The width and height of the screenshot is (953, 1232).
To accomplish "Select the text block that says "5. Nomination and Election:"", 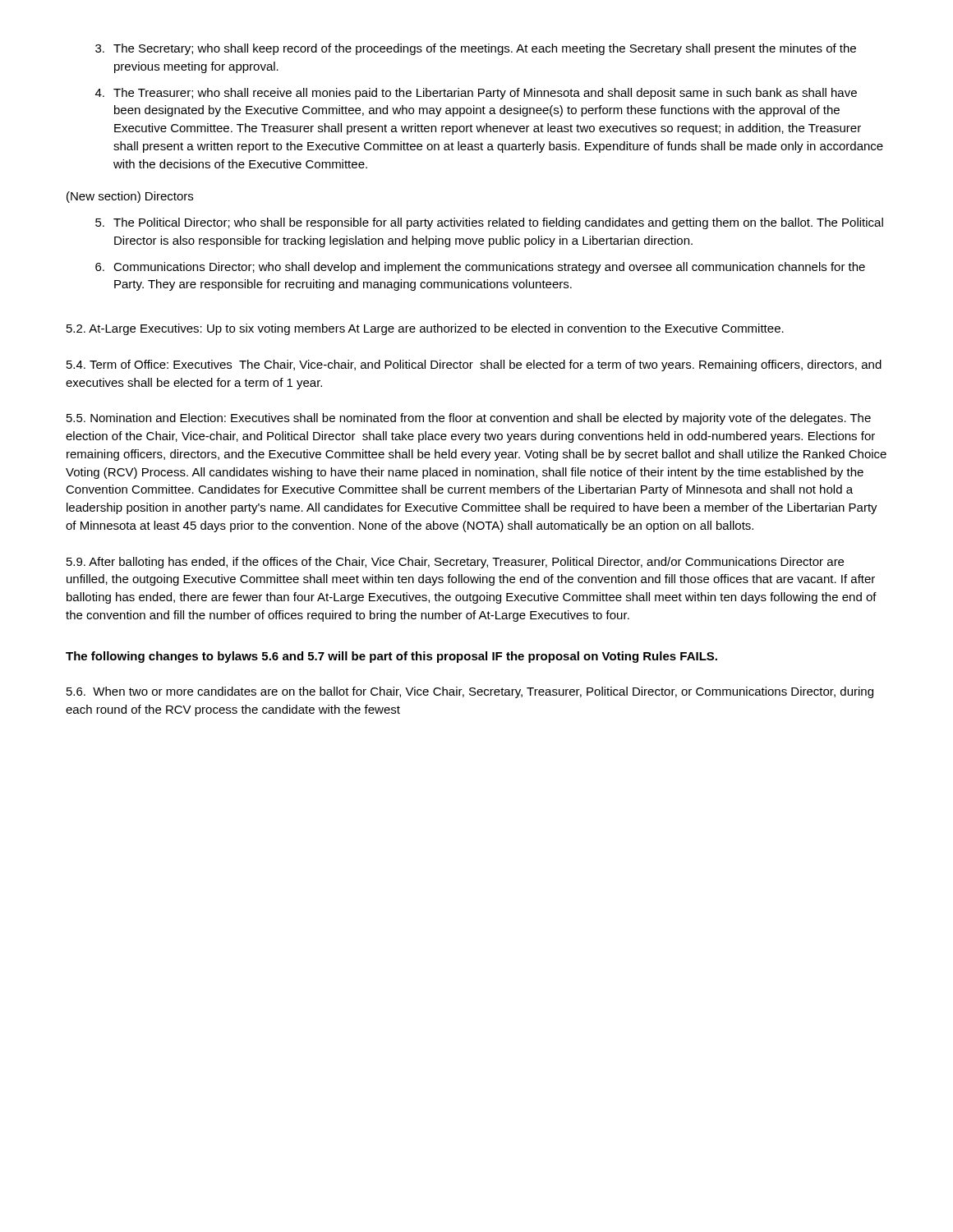I will [x=476, y=471].
